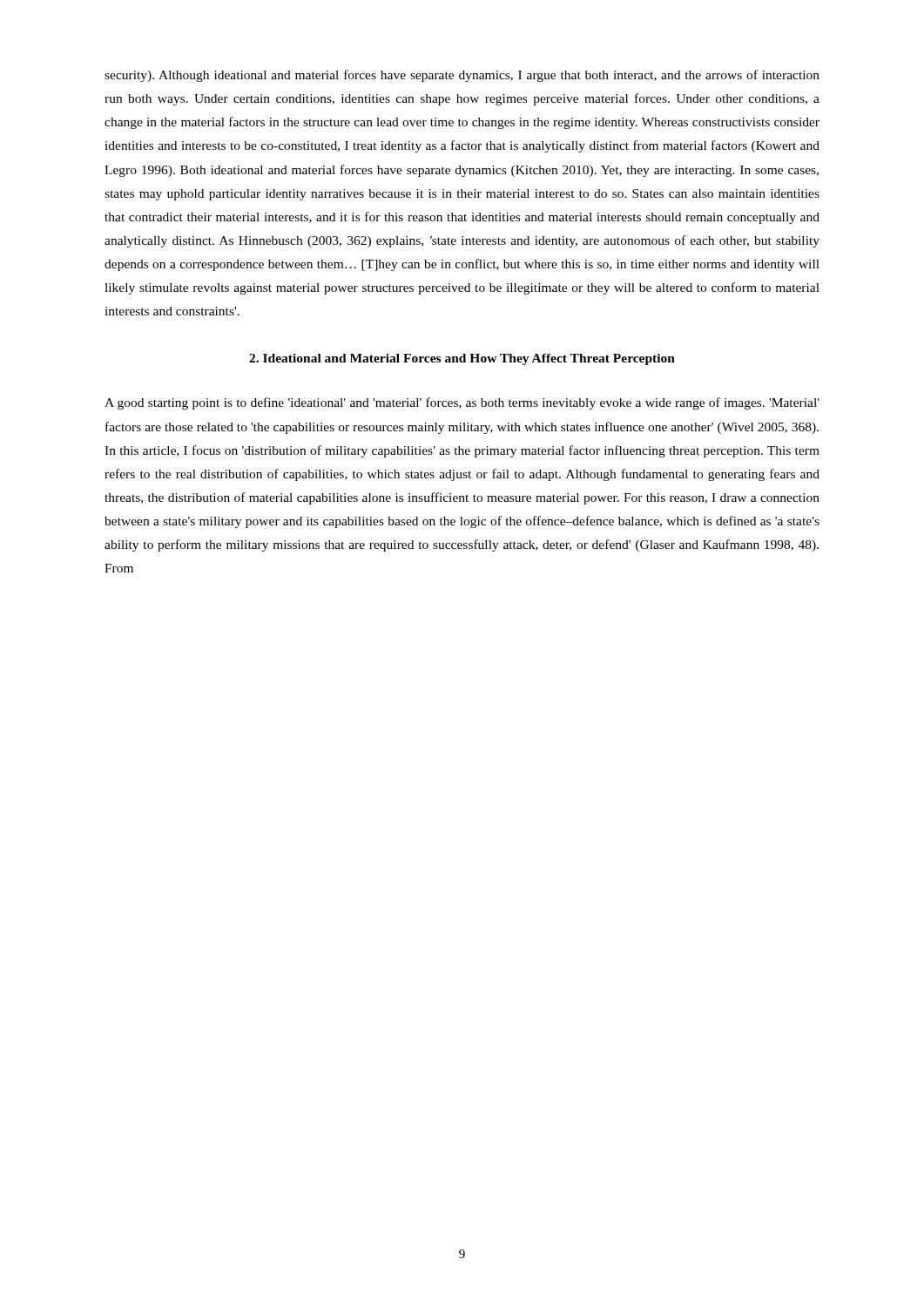Point to the block beginning "A good starting point is"
The image size is (924, 1307).
[x=462, y=485]
